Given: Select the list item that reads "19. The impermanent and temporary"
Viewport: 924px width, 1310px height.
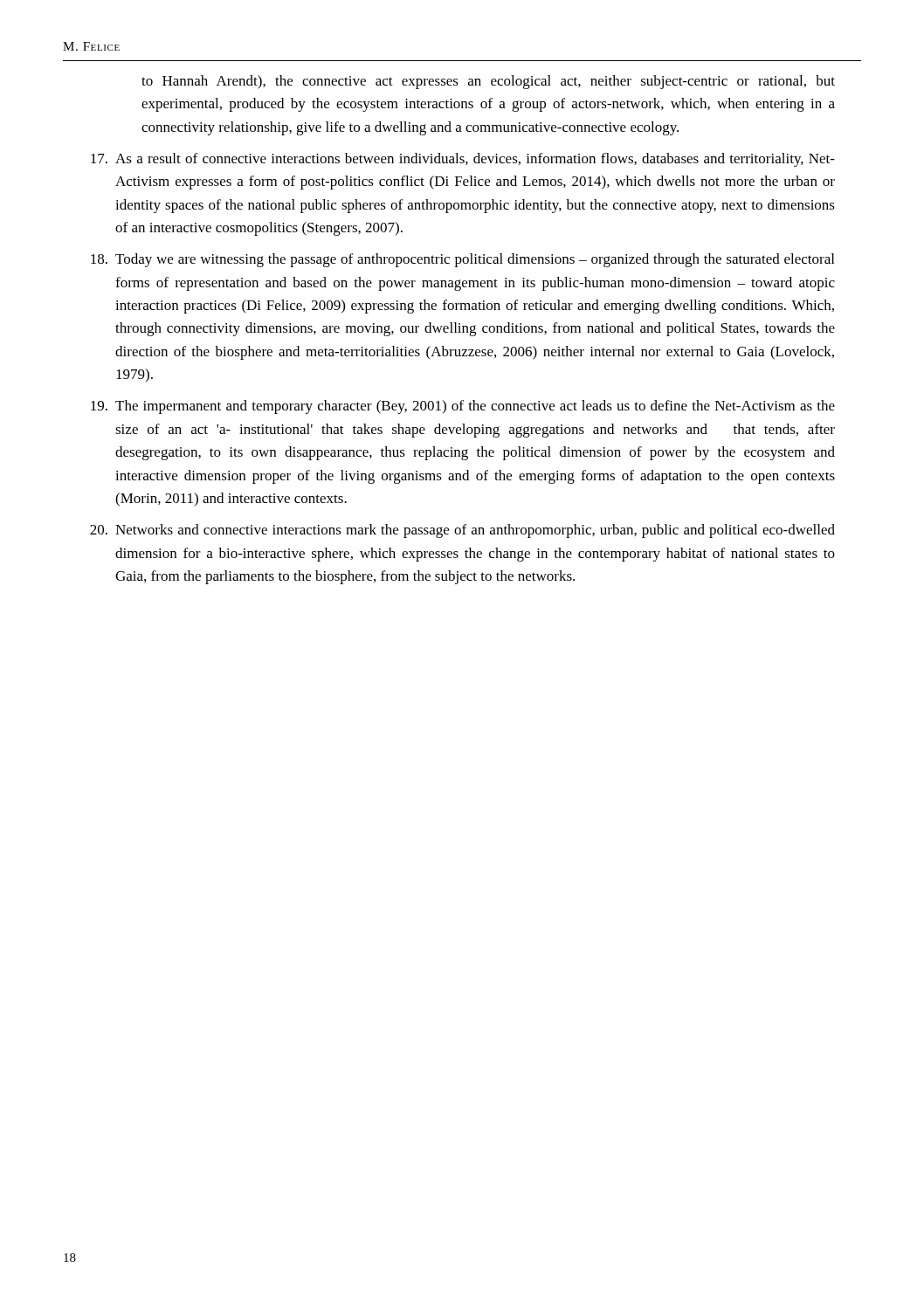Looking at the screenshot, I should pos(449,453).
